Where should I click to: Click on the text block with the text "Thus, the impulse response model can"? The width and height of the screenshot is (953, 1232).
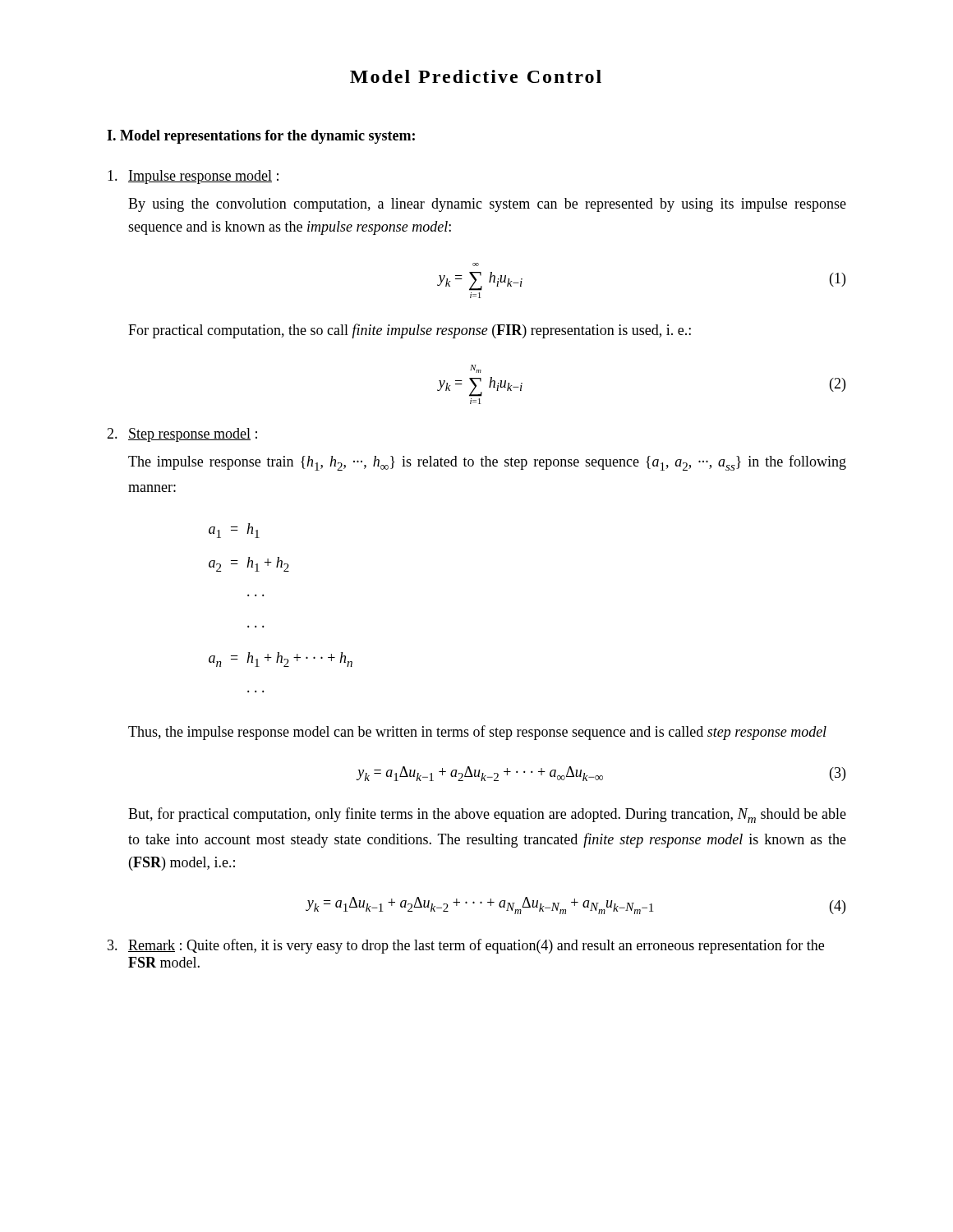(477, 732)
